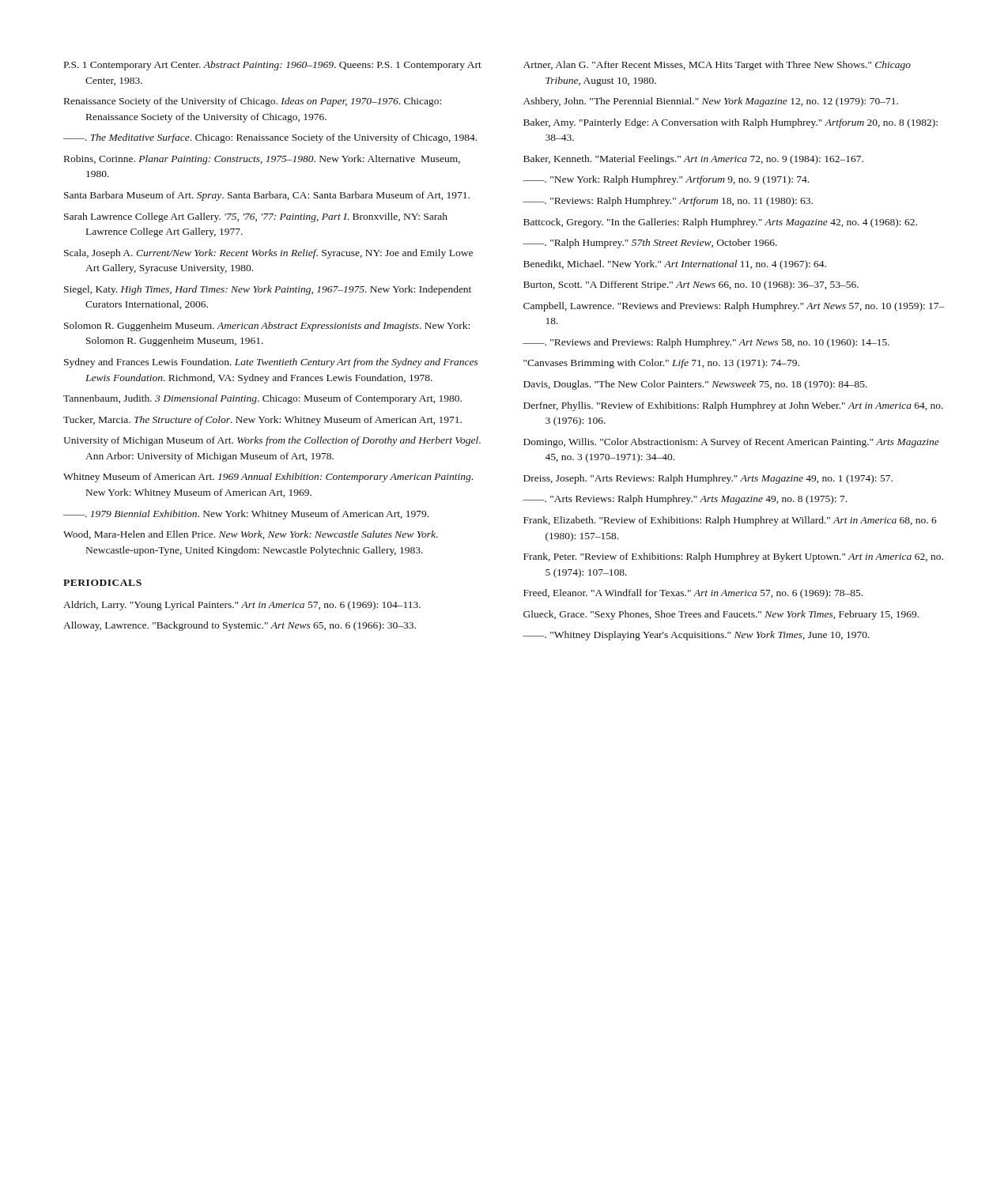Navigate to the region starting "——. "Whitney Displaying Year's Acquisitions." New York Times,"
The image size is (1008, 1186).
coord(696,635)
